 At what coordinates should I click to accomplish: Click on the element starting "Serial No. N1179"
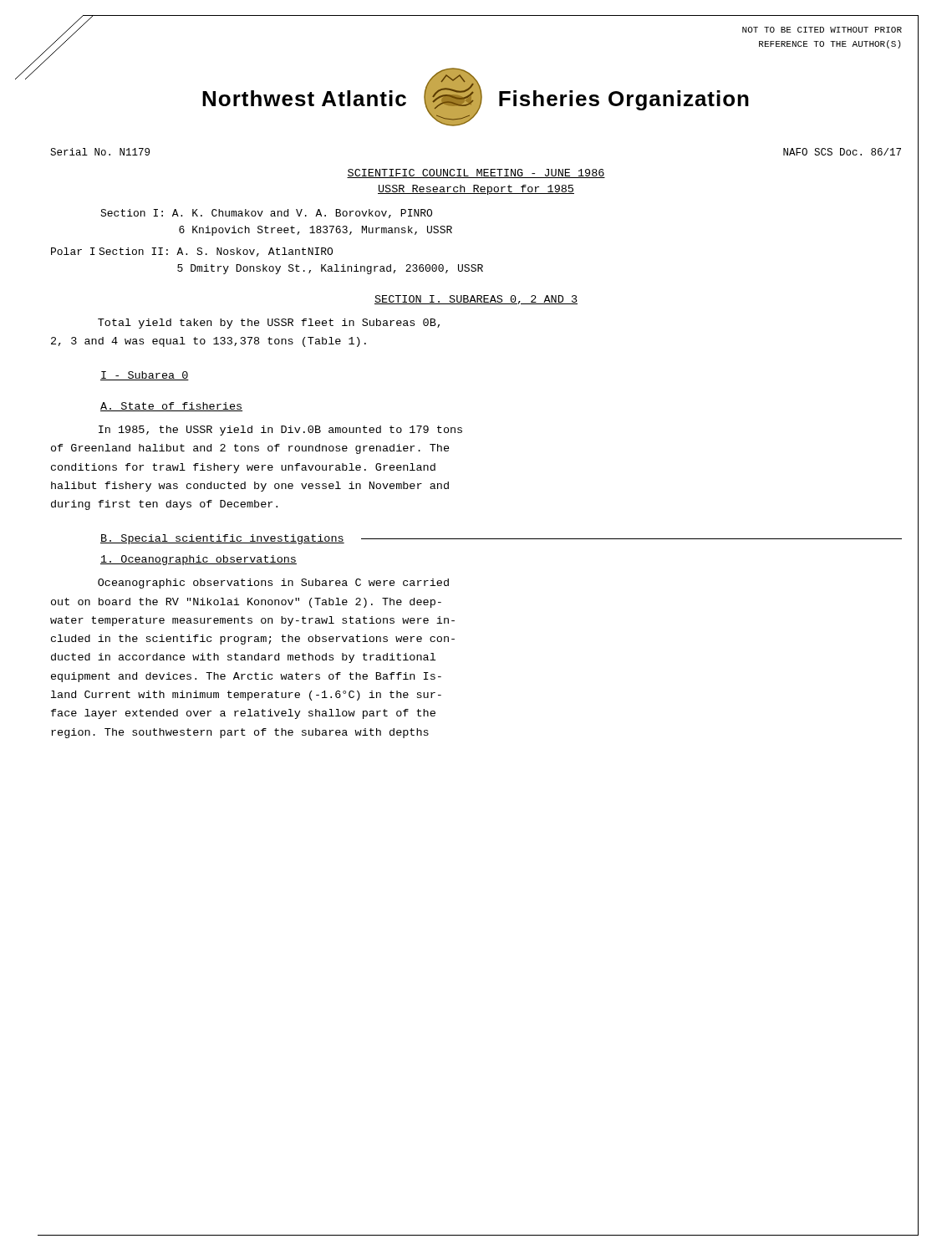(x=100, y=153)
